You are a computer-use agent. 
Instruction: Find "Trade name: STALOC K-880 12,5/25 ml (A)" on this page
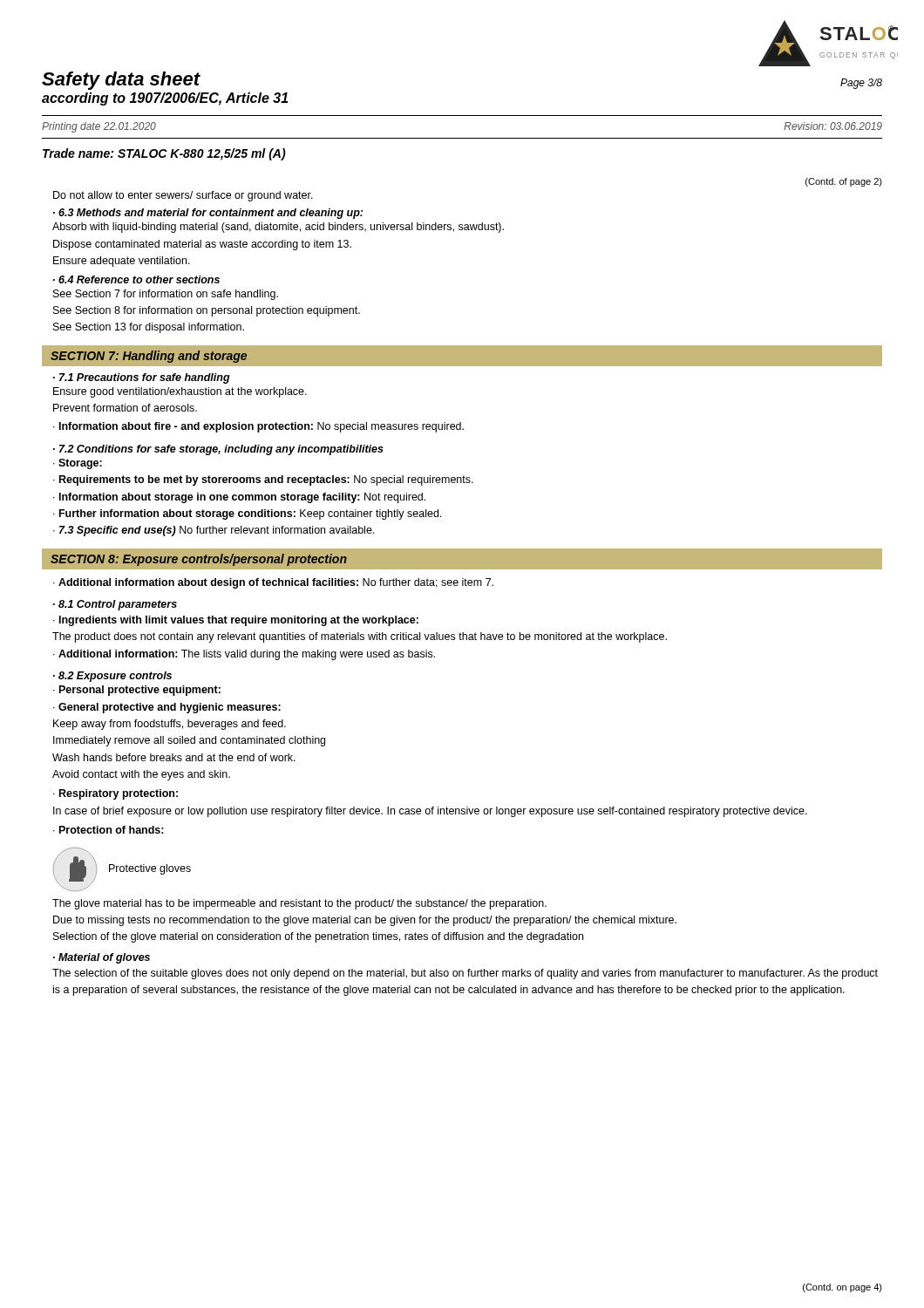164,153
